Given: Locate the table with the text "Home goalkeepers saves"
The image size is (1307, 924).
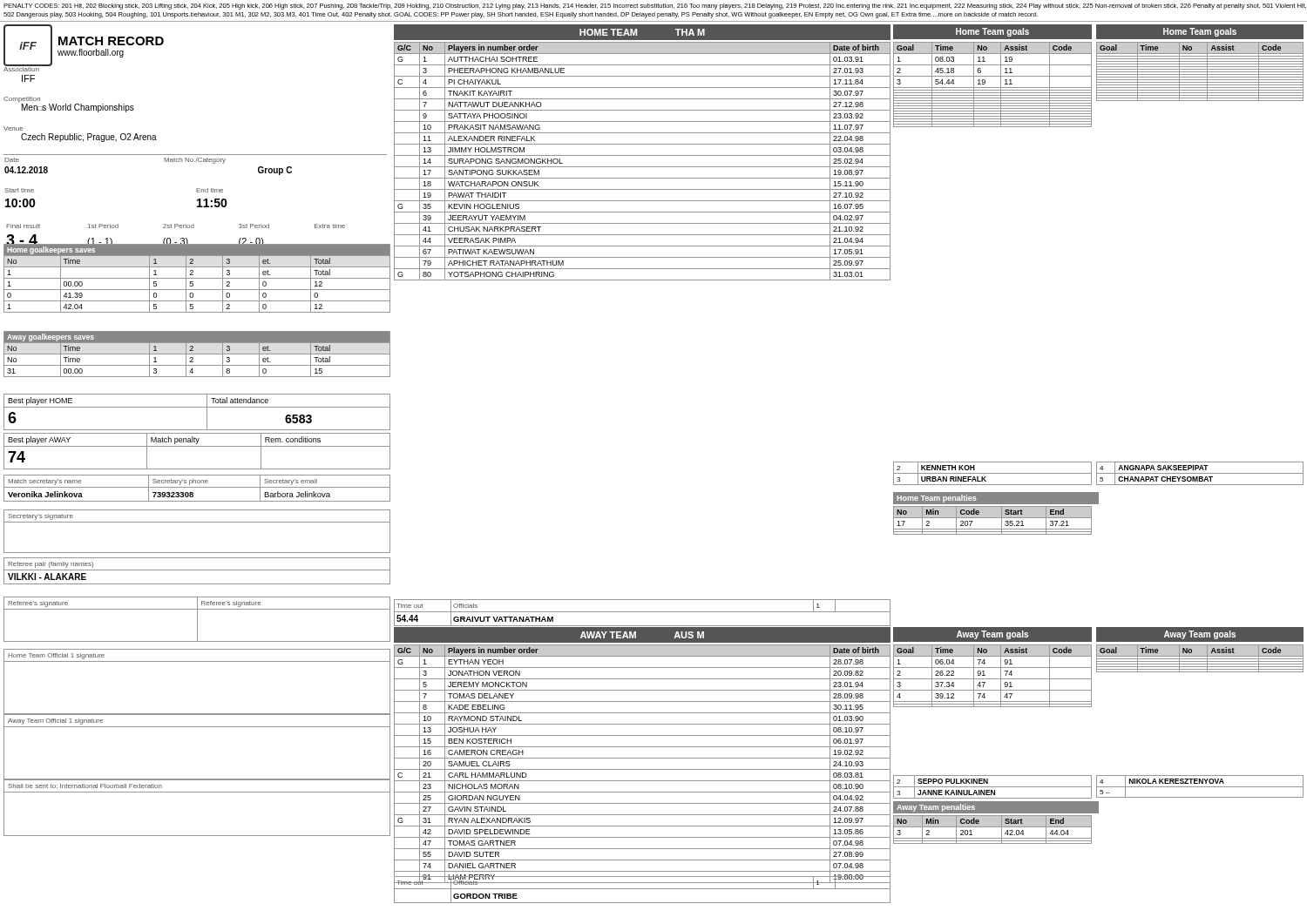Looking at the screenshot, I should pos(197,278).
